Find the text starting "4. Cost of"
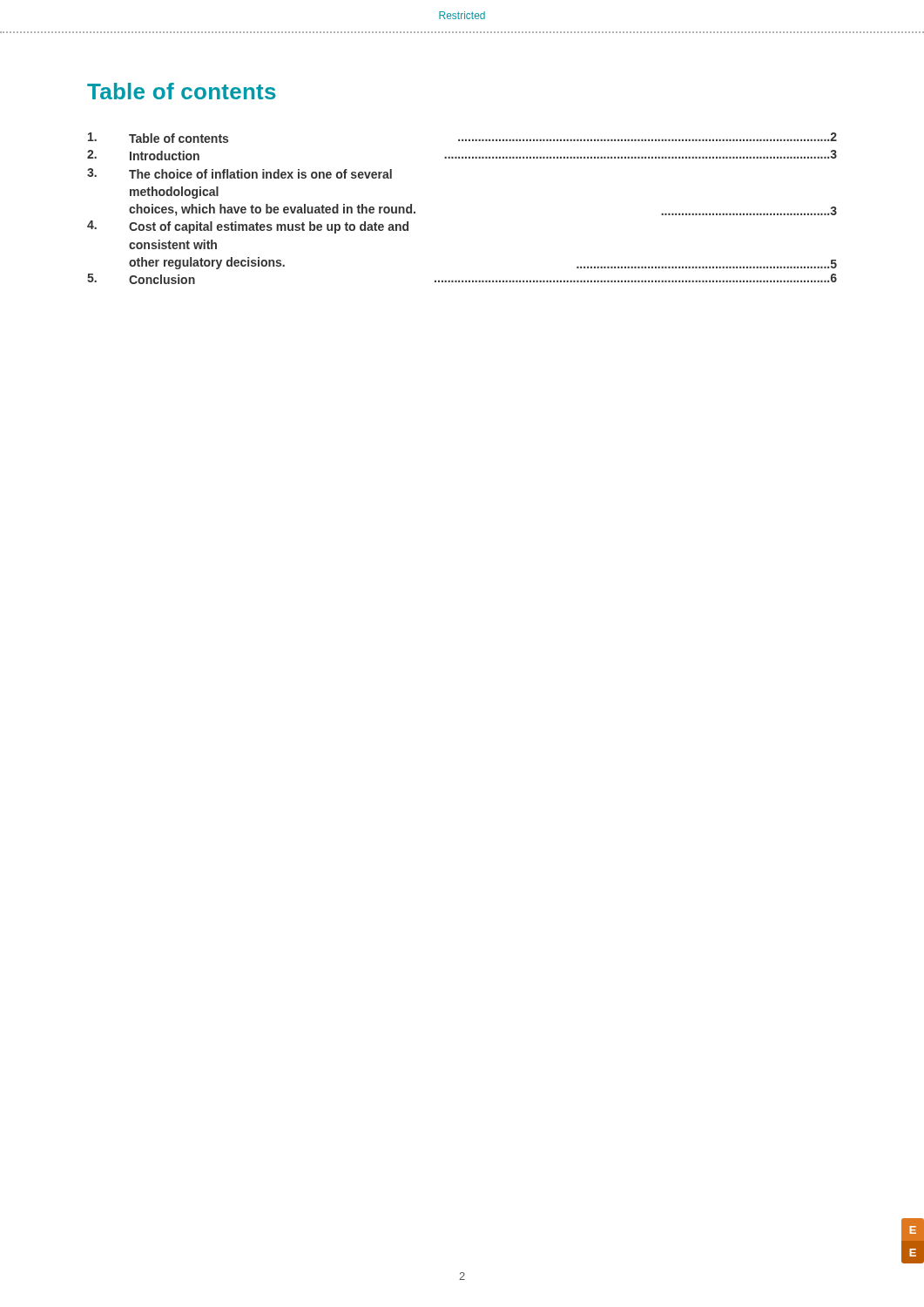The image size is (924, 1307). (248, 227)
